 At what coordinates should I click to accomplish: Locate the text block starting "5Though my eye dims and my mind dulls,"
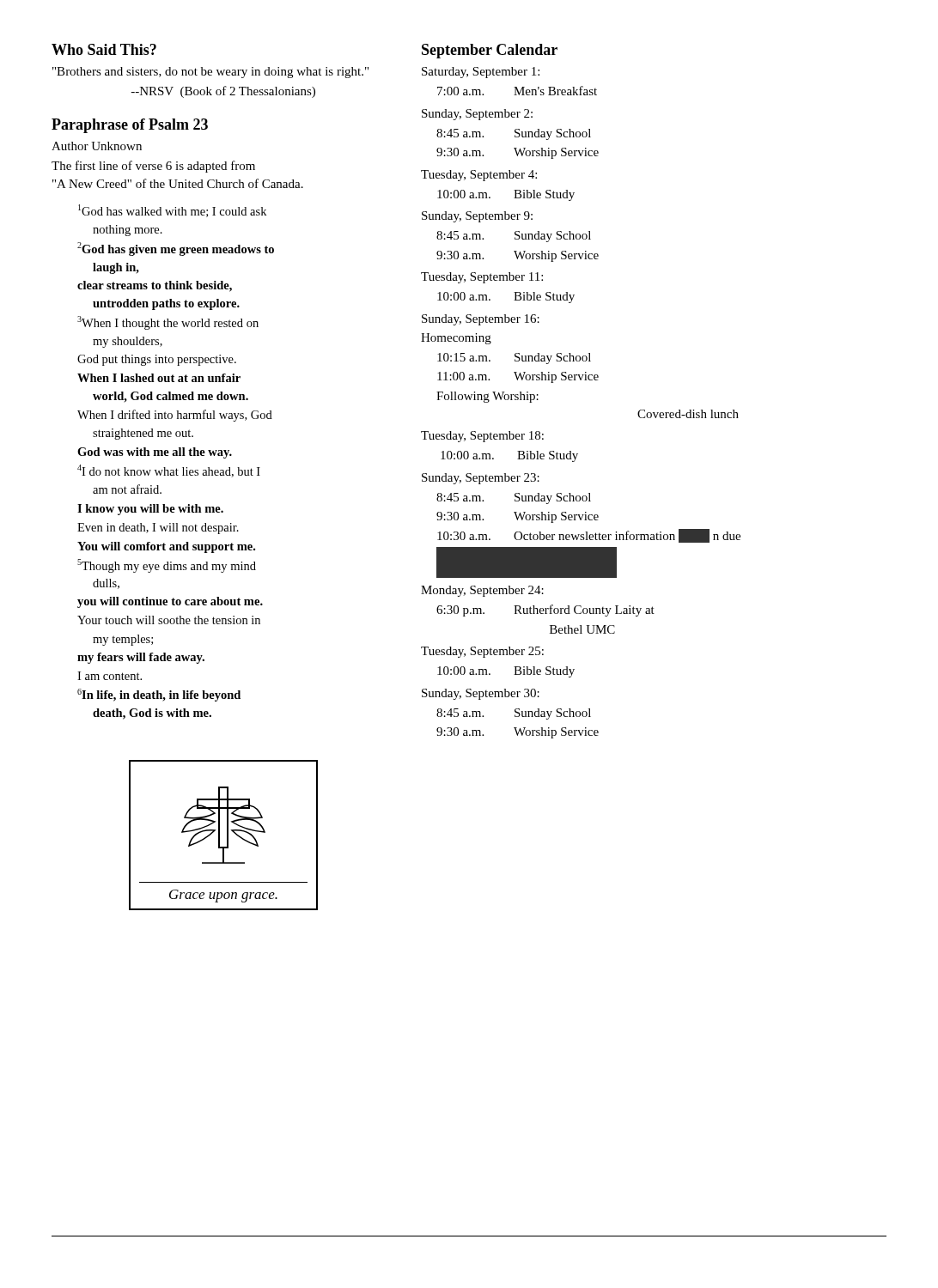coord(167,566)
